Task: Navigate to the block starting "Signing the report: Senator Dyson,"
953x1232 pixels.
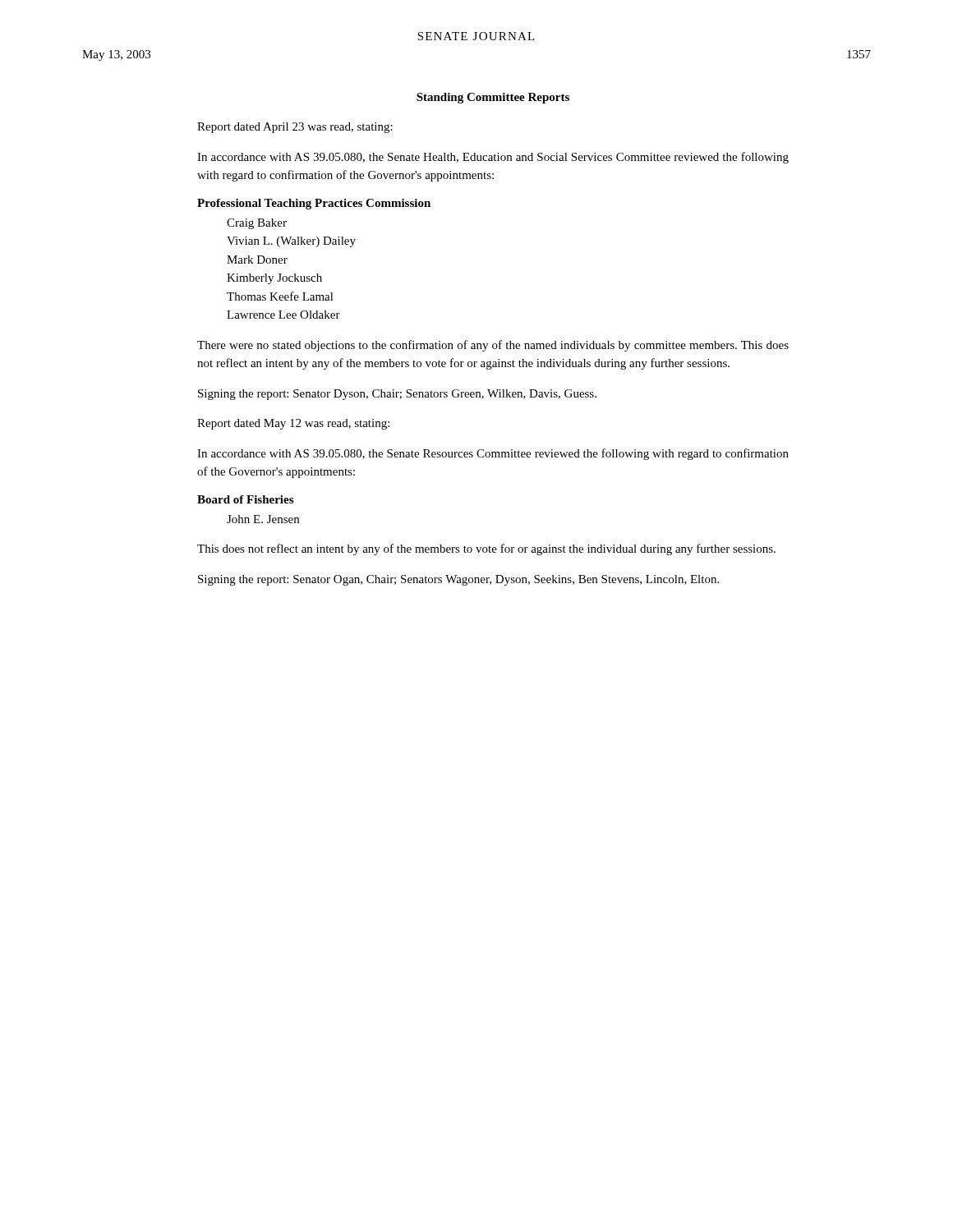Action: tap(397, 393)
